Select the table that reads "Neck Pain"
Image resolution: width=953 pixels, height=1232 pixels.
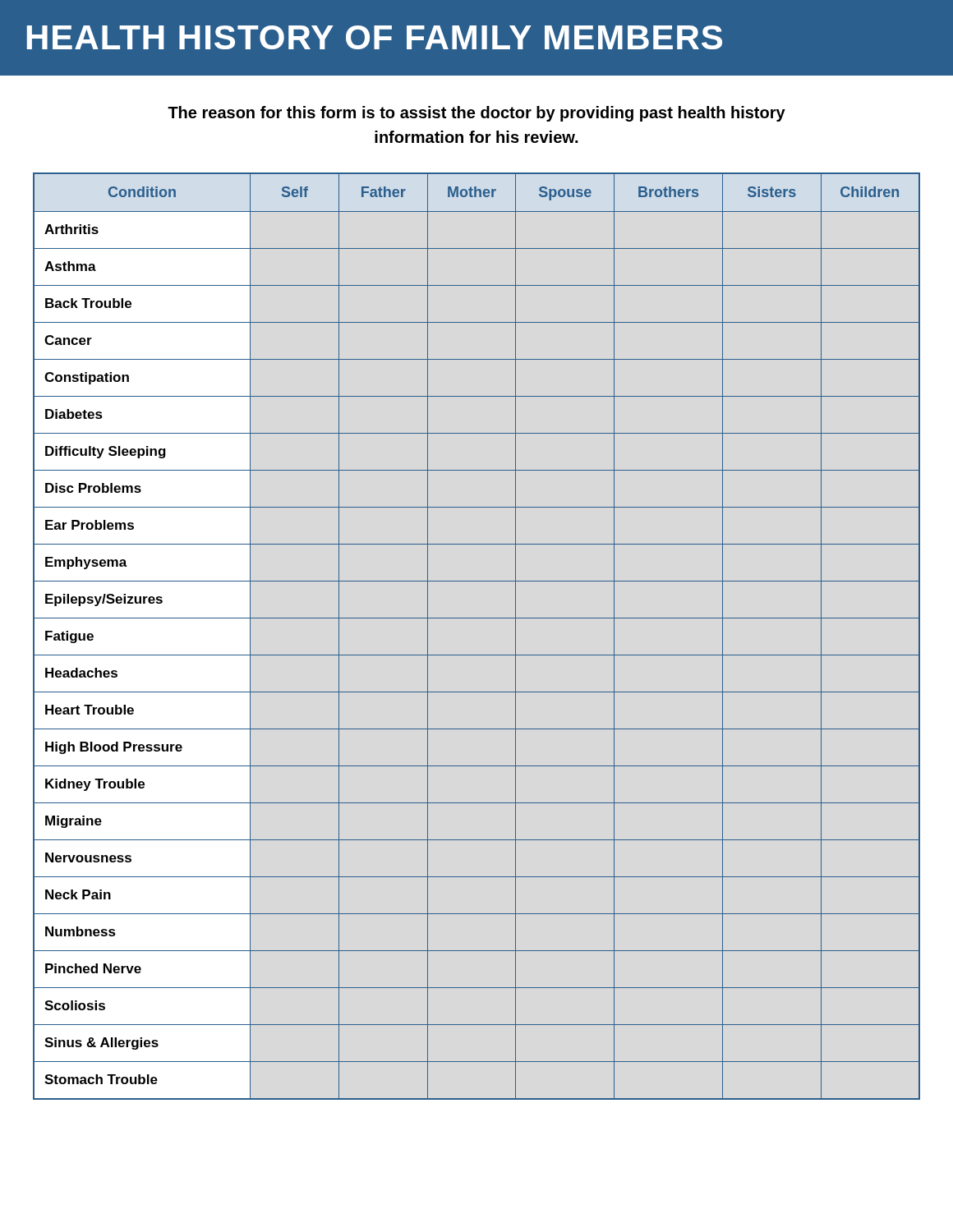click(476, 636)
